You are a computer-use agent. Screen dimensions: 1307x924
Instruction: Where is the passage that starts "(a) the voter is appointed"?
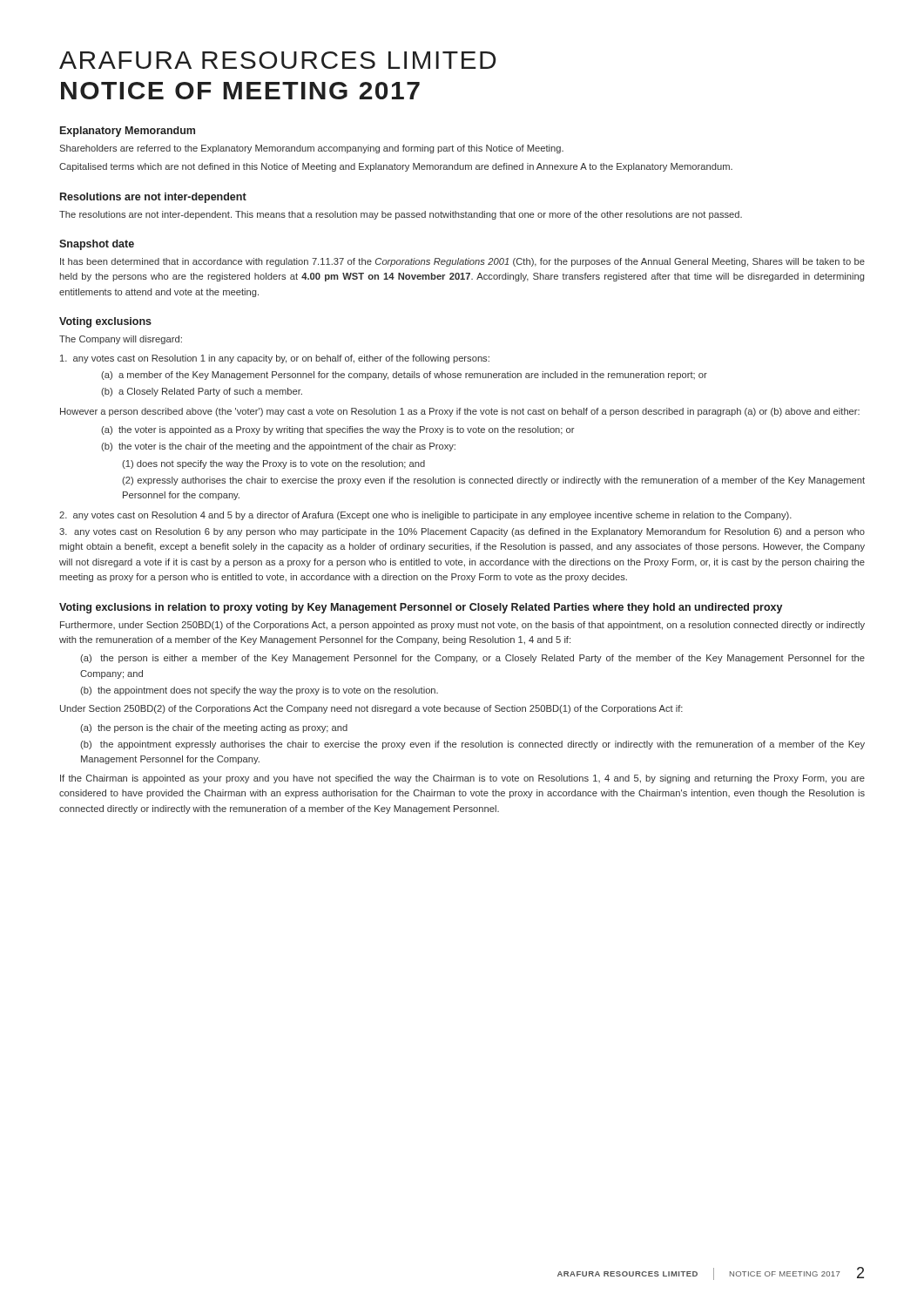pos(338,429)
